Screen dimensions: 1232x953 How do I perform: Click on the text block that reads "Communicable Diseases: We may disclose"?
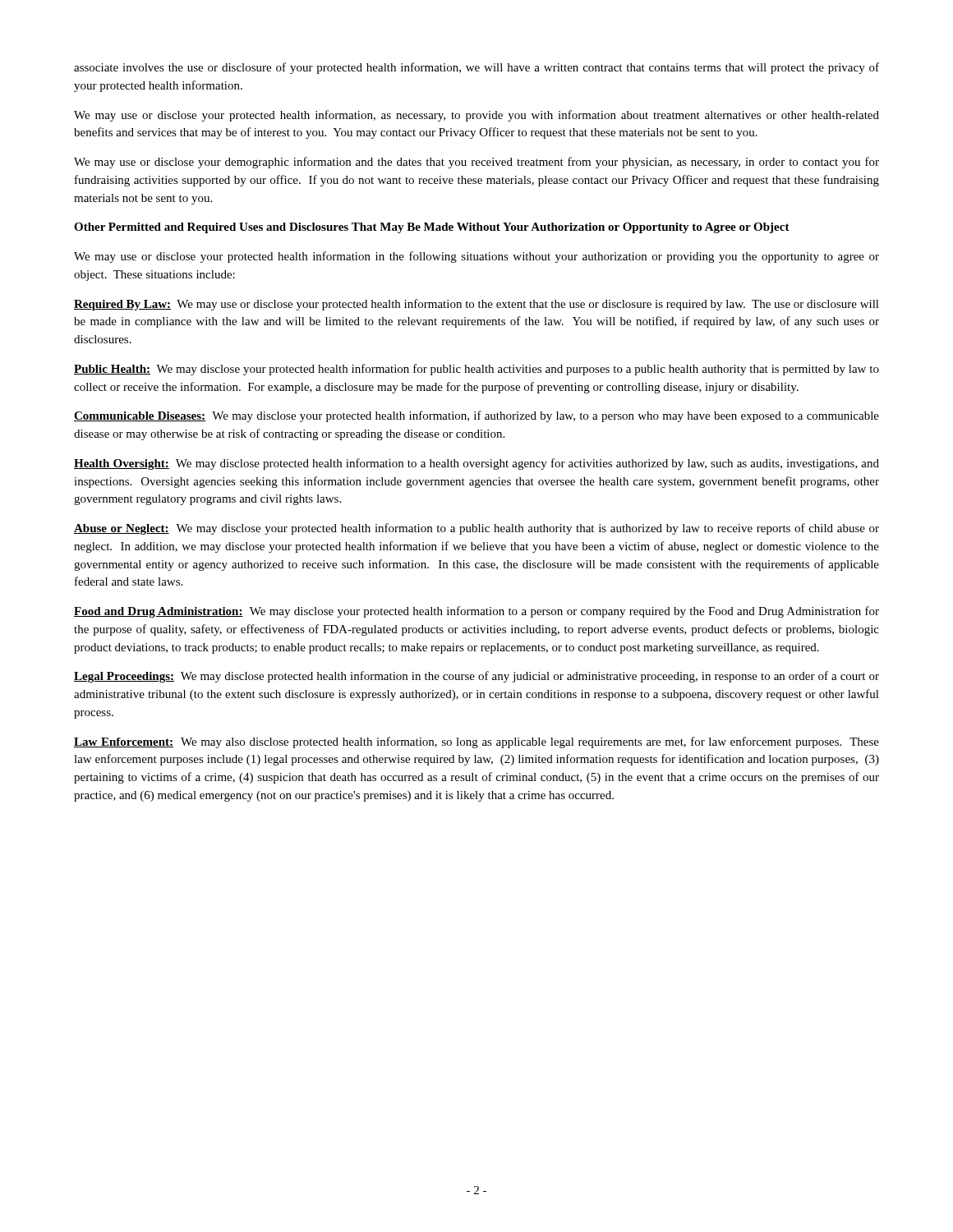476,425
